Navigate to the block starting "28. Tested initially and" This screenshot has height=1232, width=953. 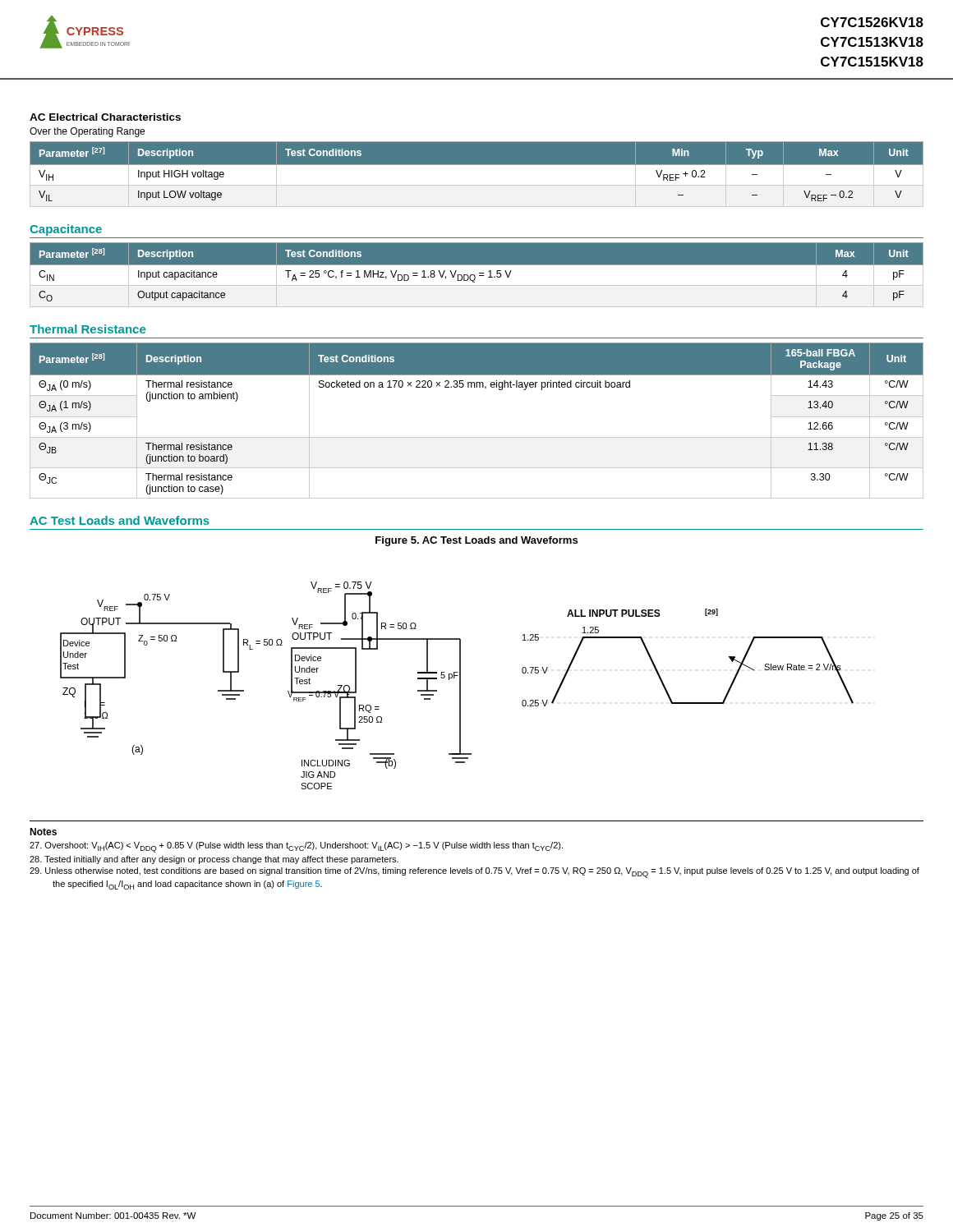tap(214, 859)
